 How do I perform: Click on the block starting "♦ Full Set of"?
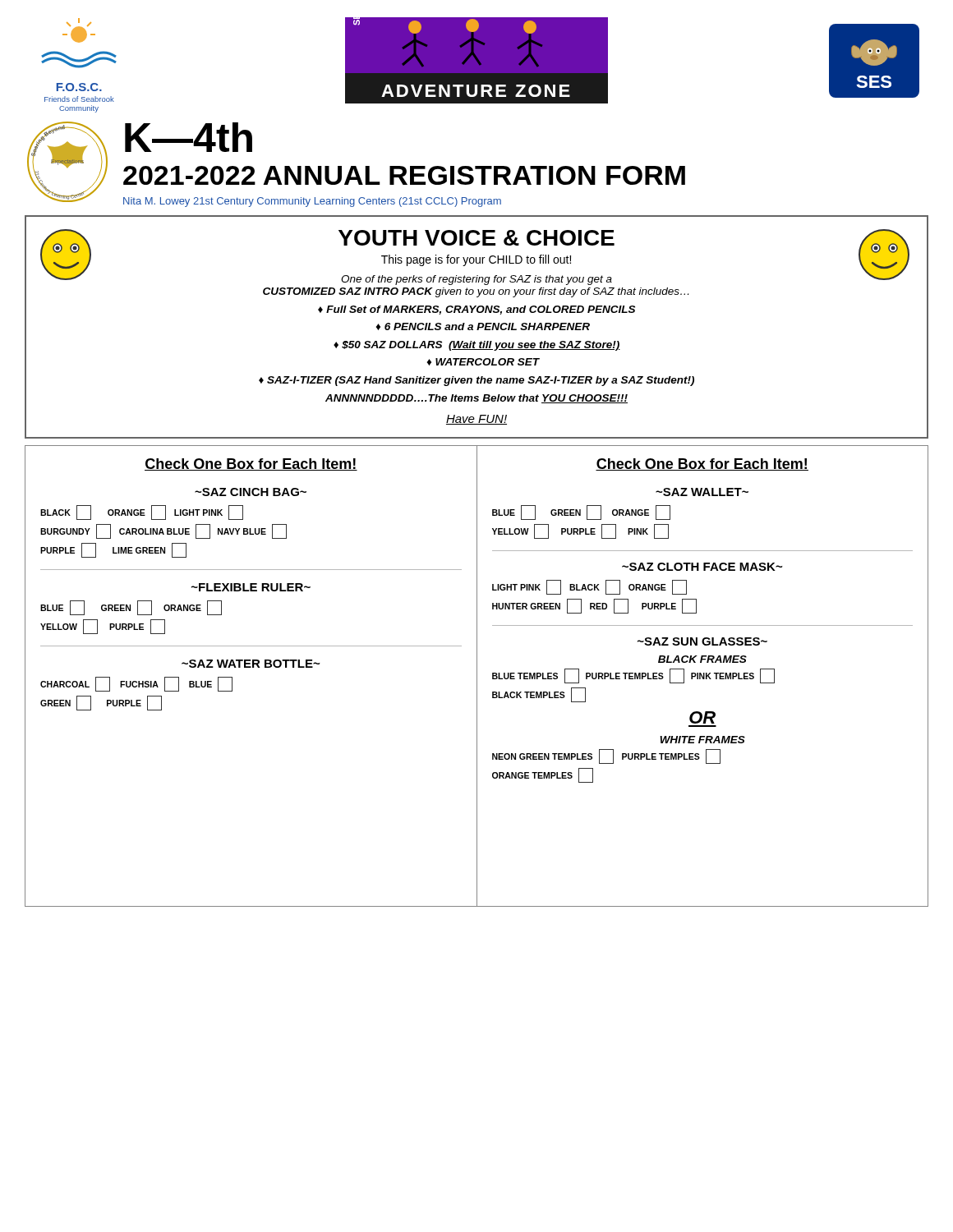476,353
